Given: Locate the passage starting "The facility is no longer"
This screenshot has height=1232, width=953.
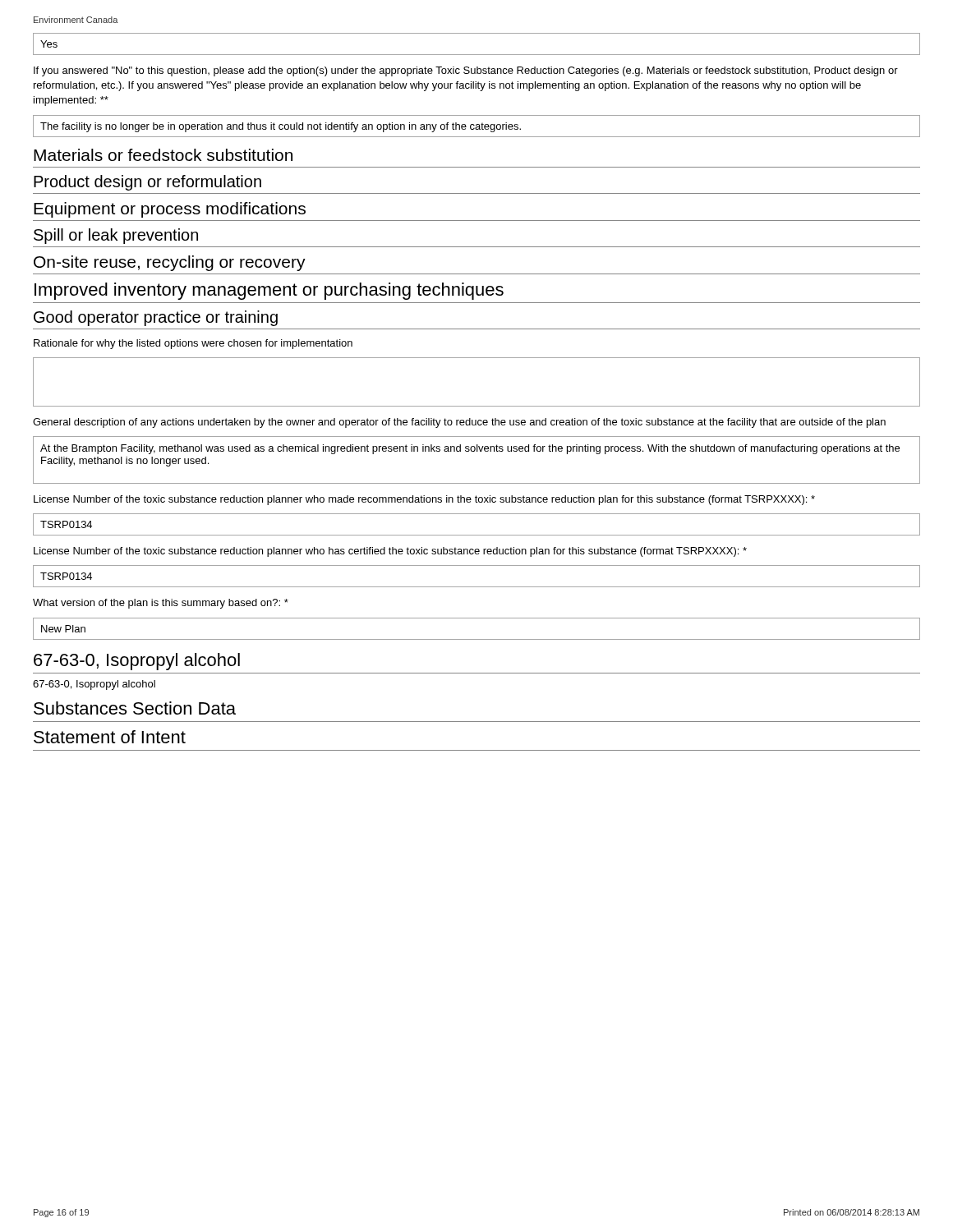Looking at the screenshot, I should click(x=281, y=126).
